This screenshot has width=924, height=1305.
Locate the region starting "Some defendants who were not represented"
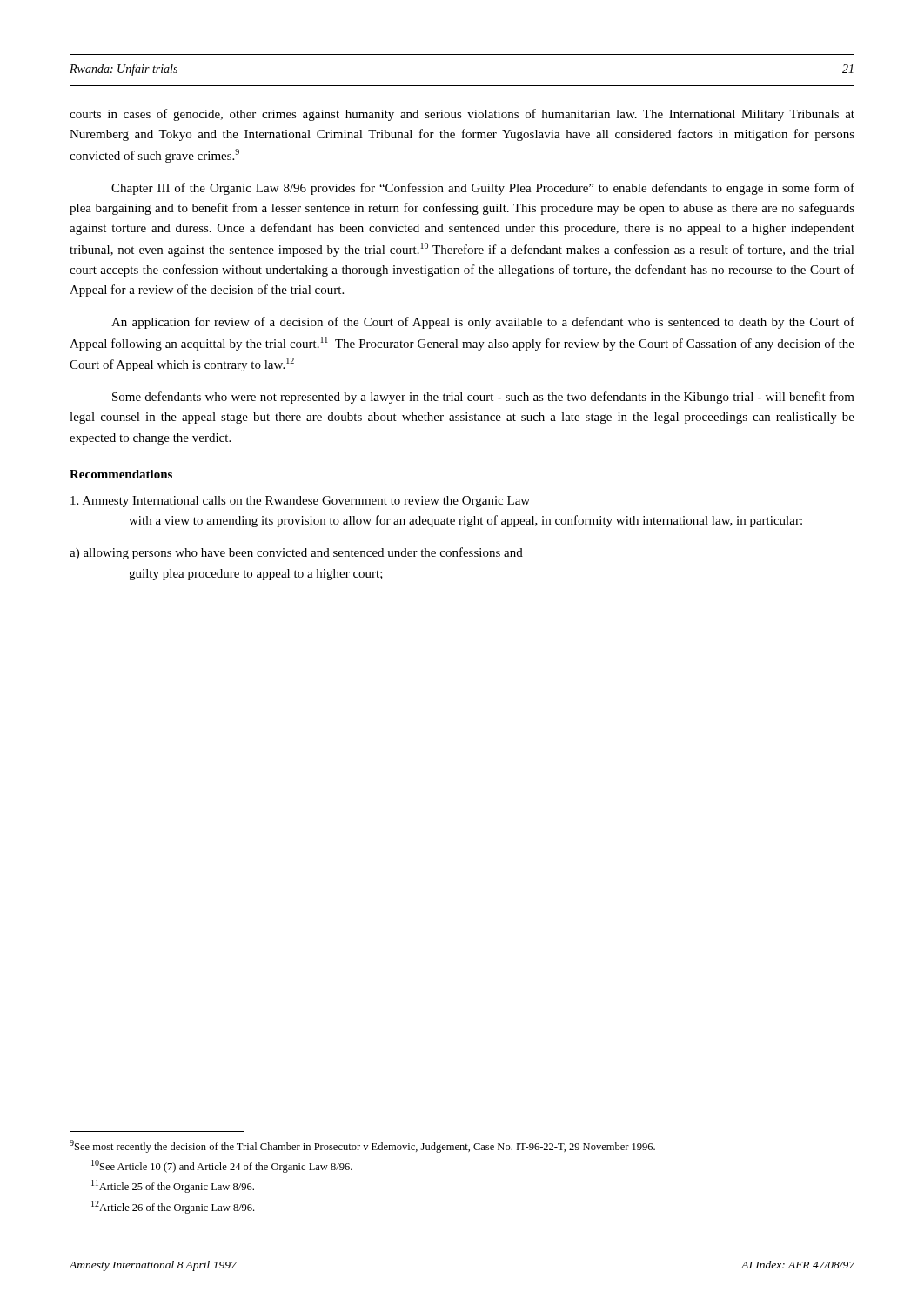coord(462,417)
